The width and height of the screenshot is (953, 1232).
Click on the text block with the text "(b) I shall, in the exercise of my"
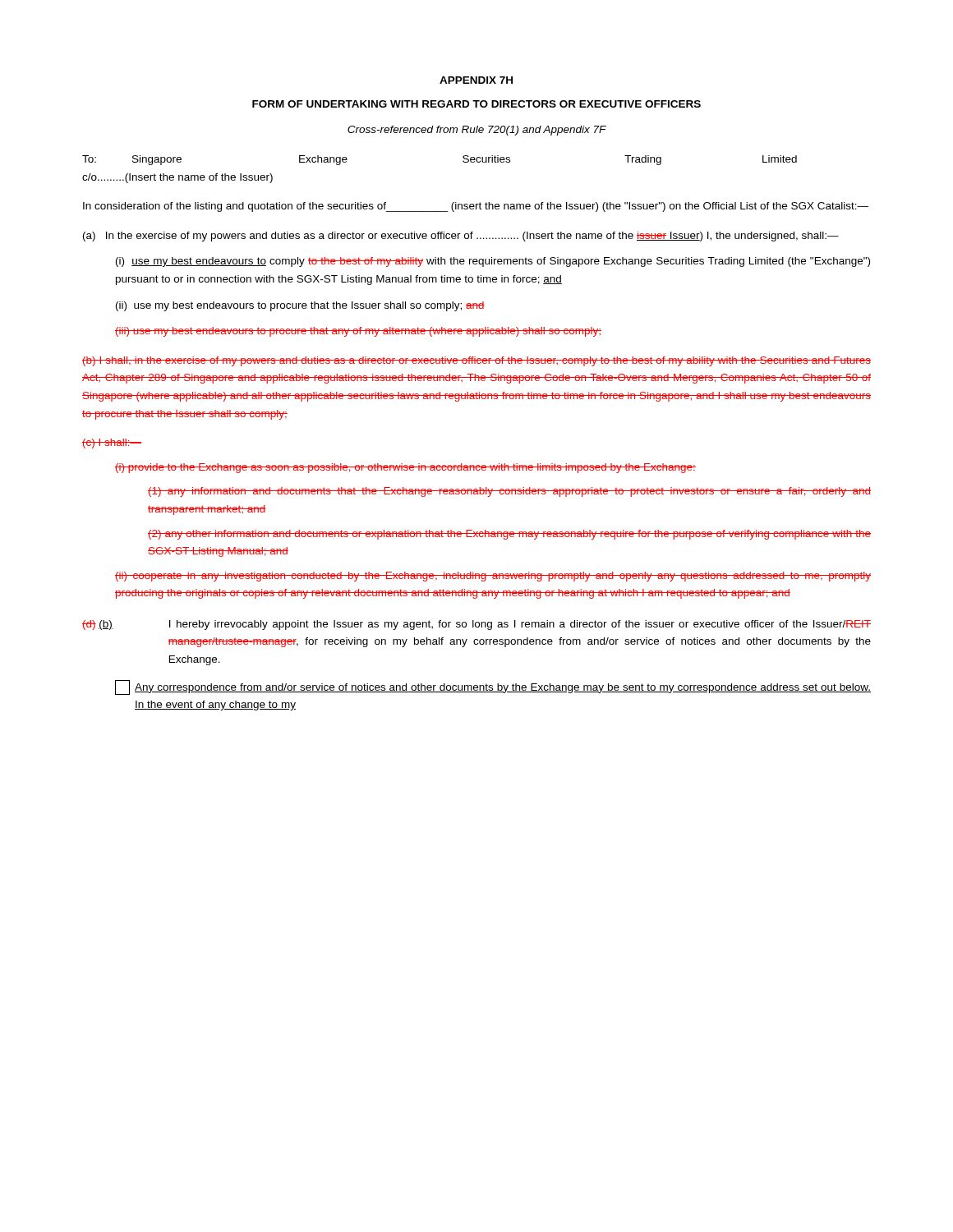point(476,387)
